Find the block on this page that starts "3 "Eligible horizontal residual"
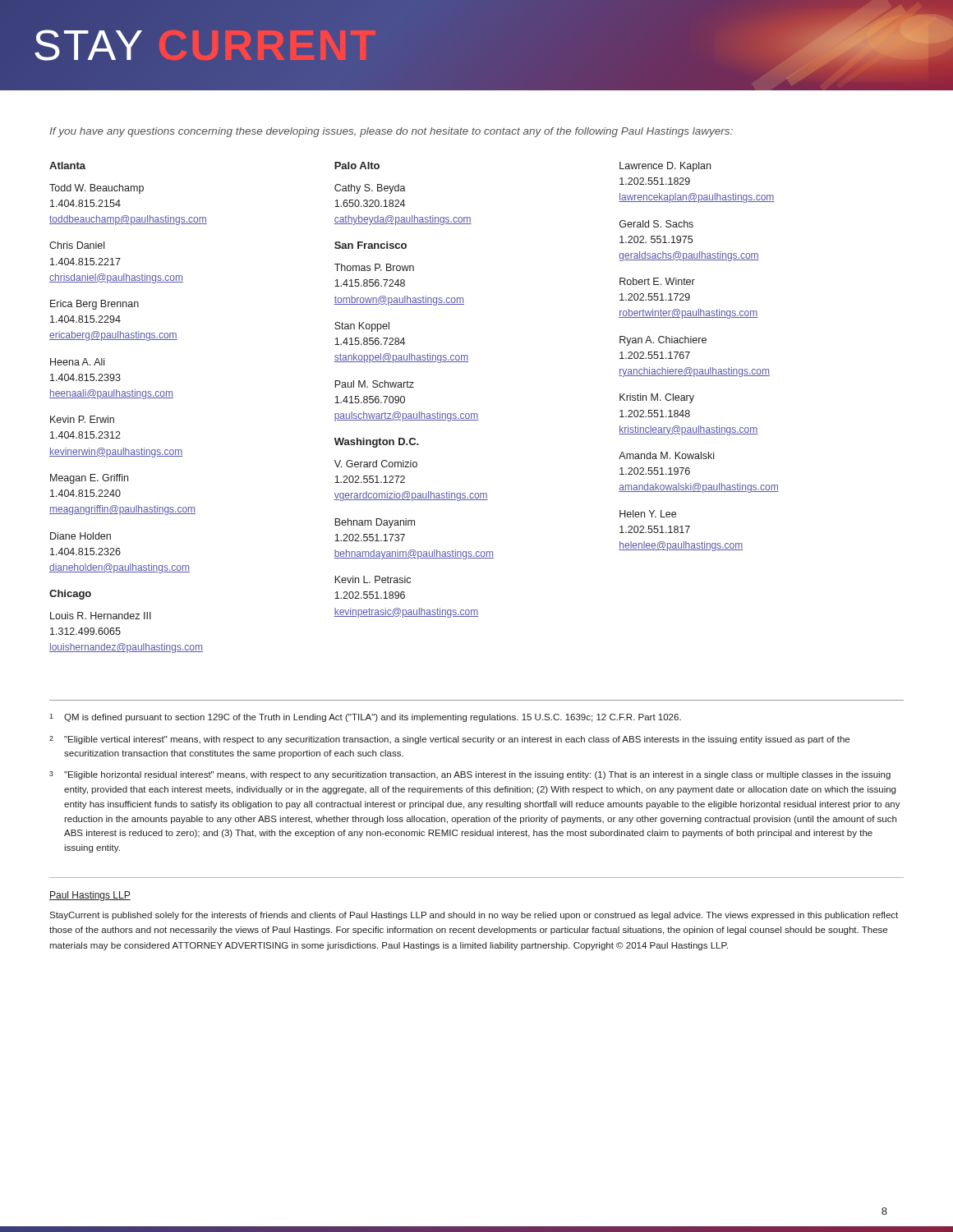This screenshot has width=953, height=1232. pyautogui.click(x=476, y=812)
